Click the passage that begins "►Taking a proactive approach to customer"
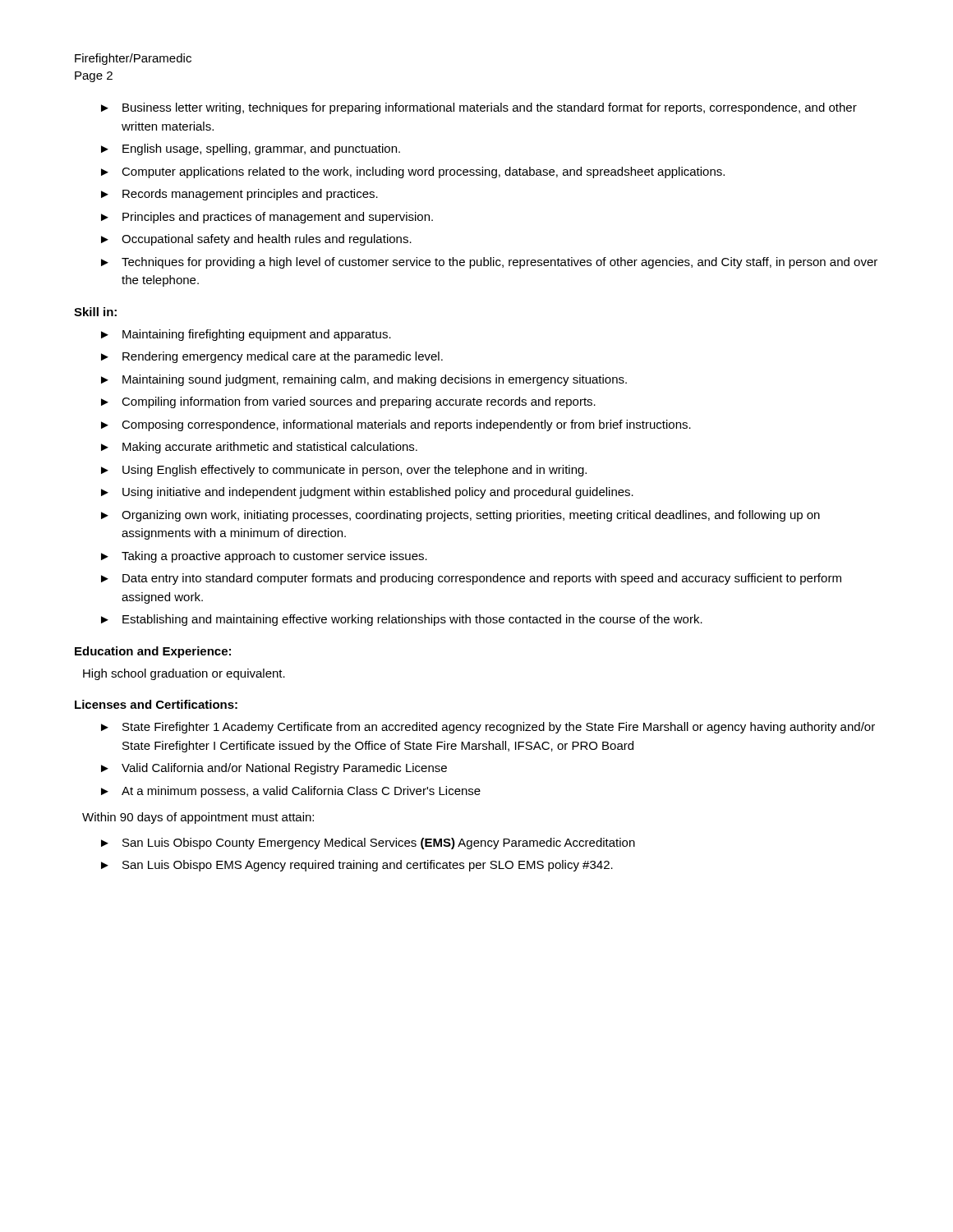Screen dimensions: 1232x953 pyautogui.click(x=263, y=556)
